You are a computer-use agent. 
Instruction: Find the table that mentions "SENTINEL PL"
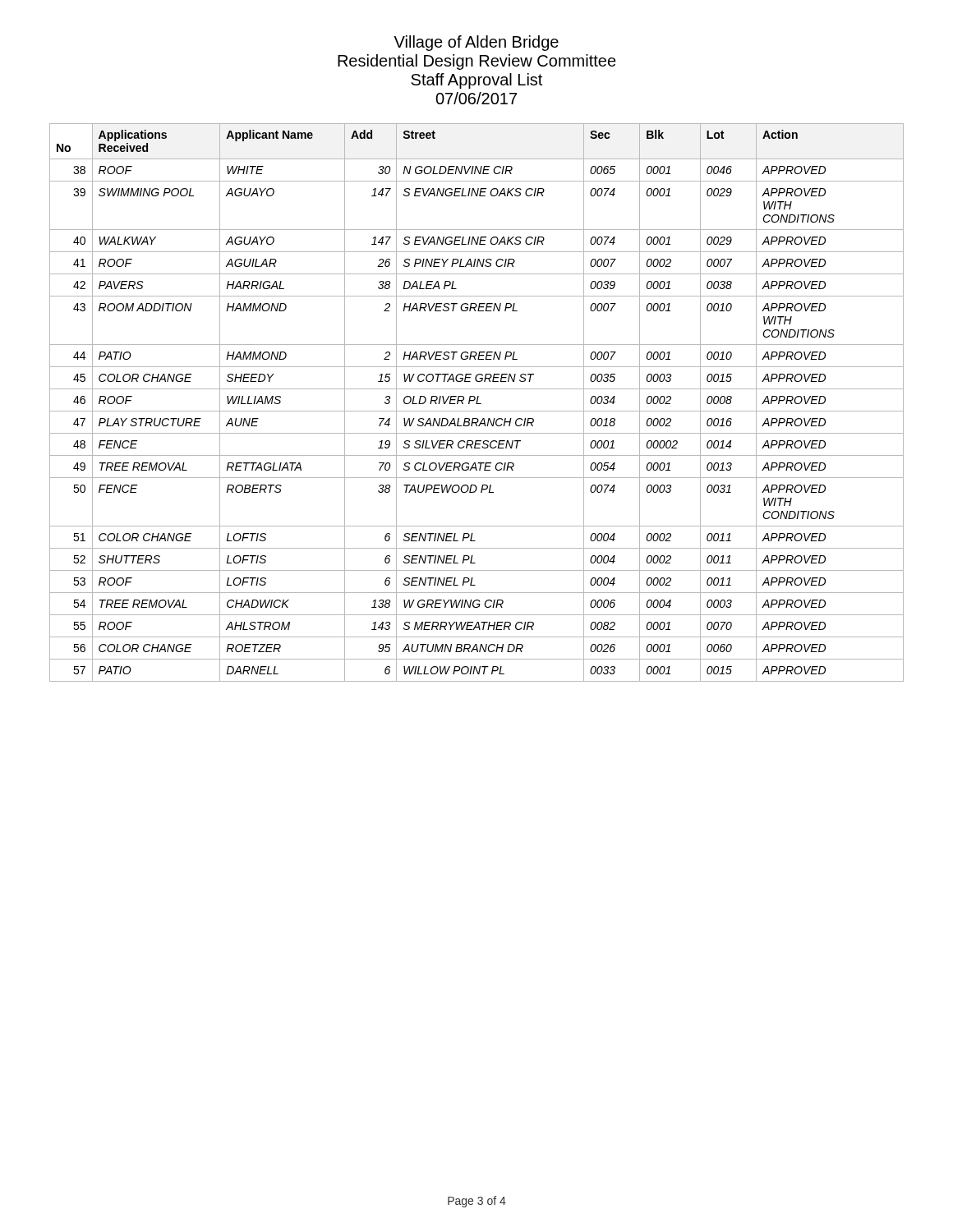(x=476, y=402)
